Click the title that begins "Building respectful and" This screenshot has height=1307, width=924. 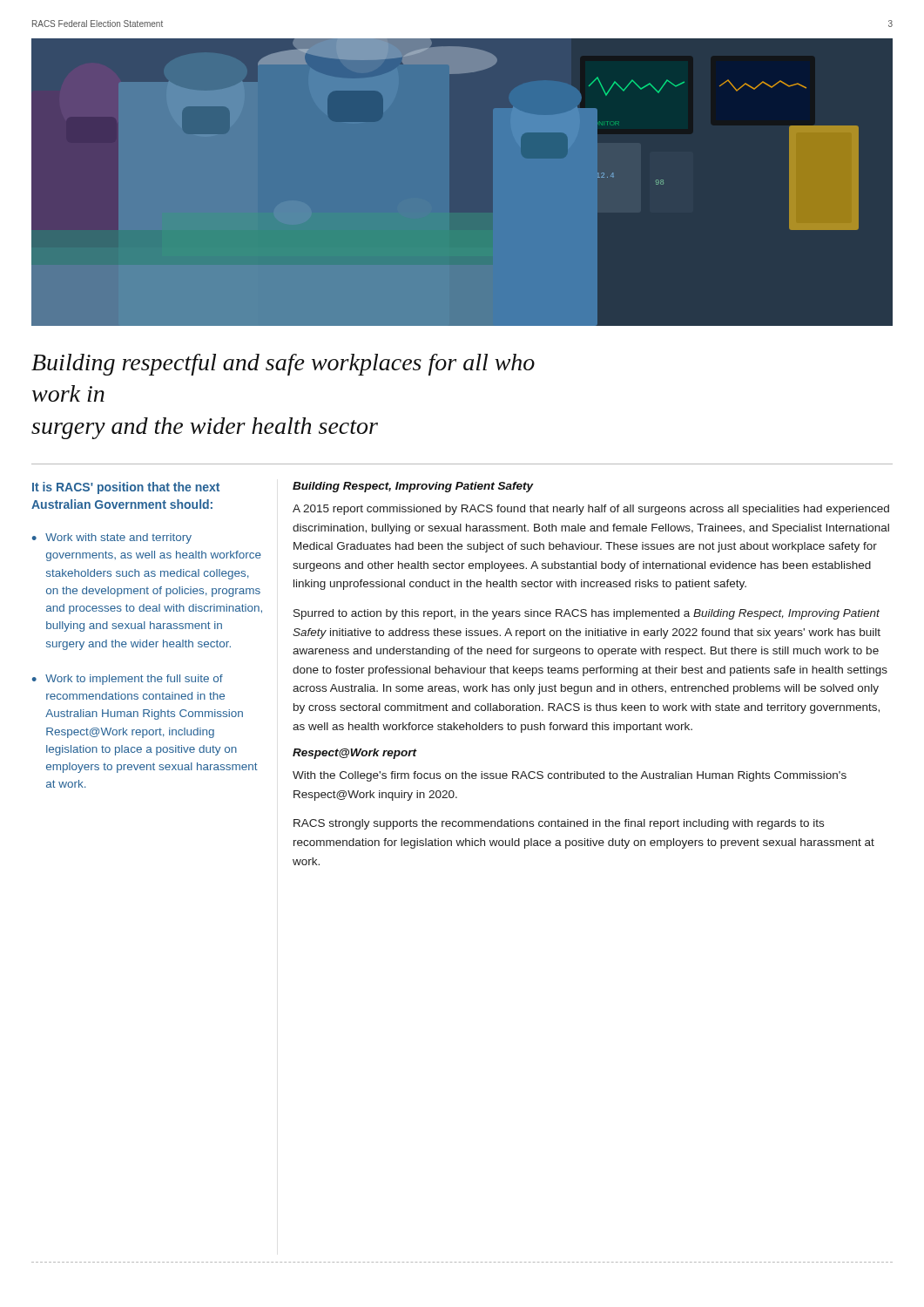coord(283,365)
